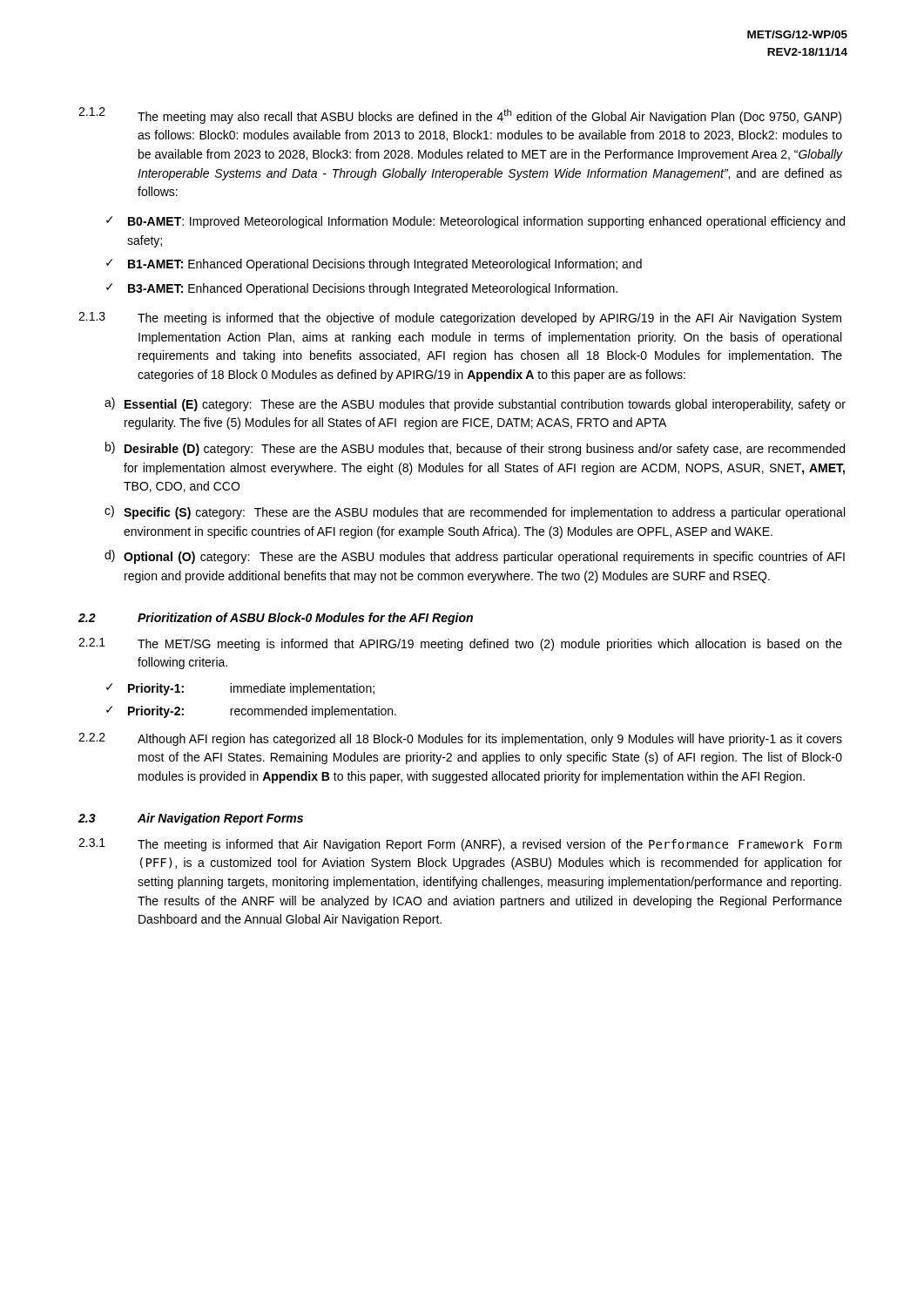
Task: Click the passage that begins "1.2The meeting may also recall"
Action: (x=460, y=153)
